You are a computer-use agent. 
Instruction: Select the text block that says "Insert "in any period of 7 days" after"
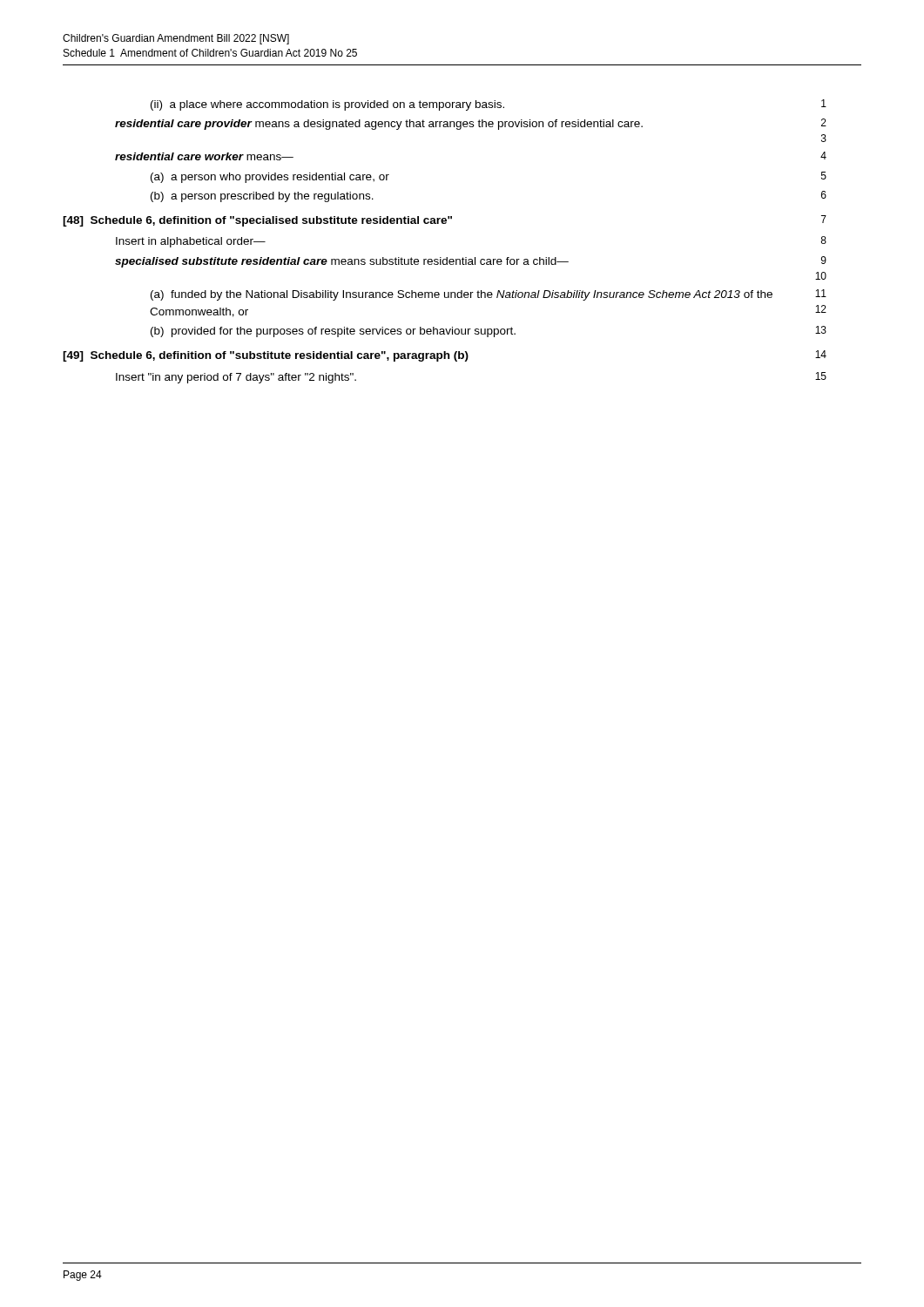tap(238, 378)
